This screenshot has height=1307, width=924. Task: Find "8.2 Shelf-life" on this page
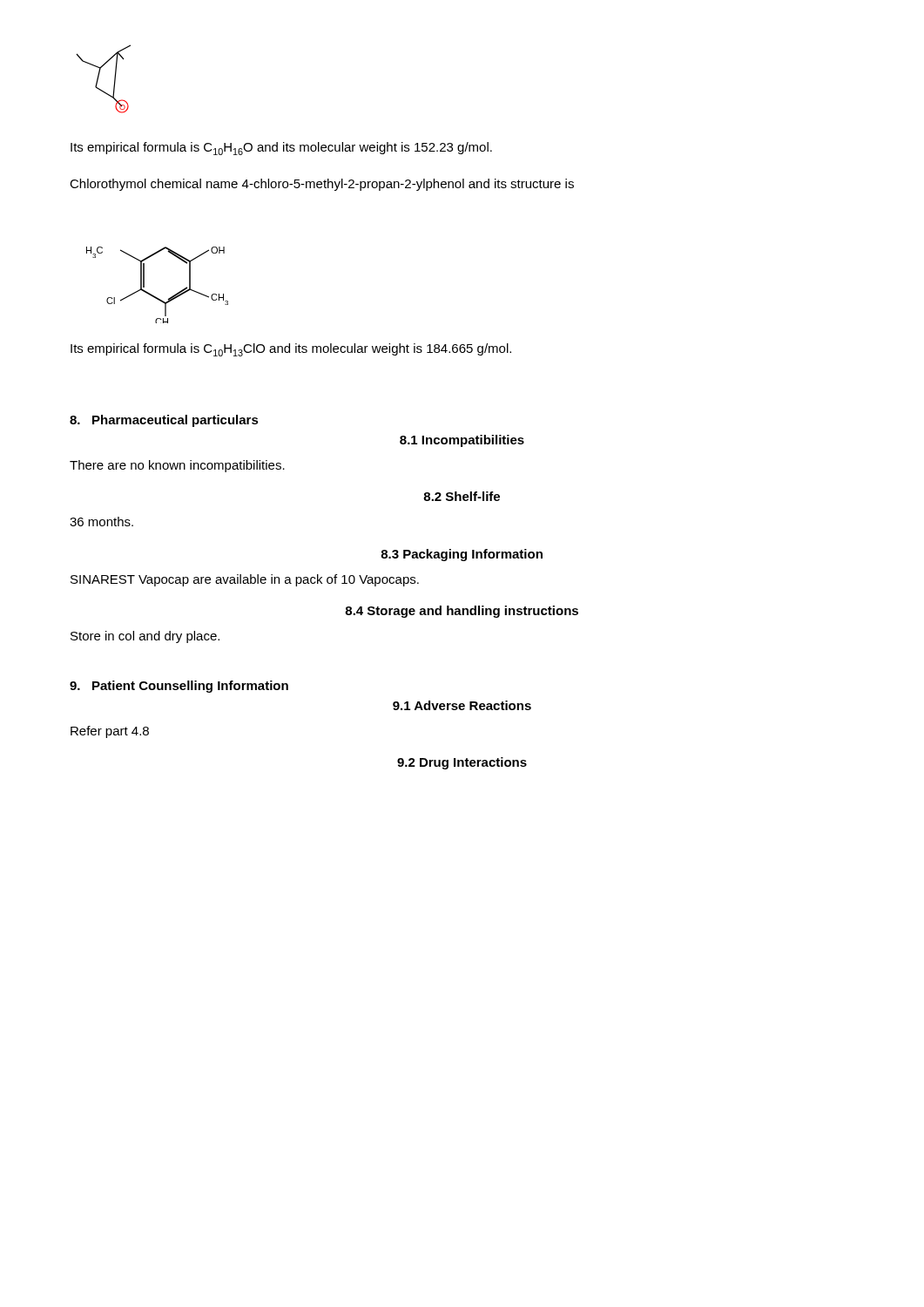click(462, 497)
